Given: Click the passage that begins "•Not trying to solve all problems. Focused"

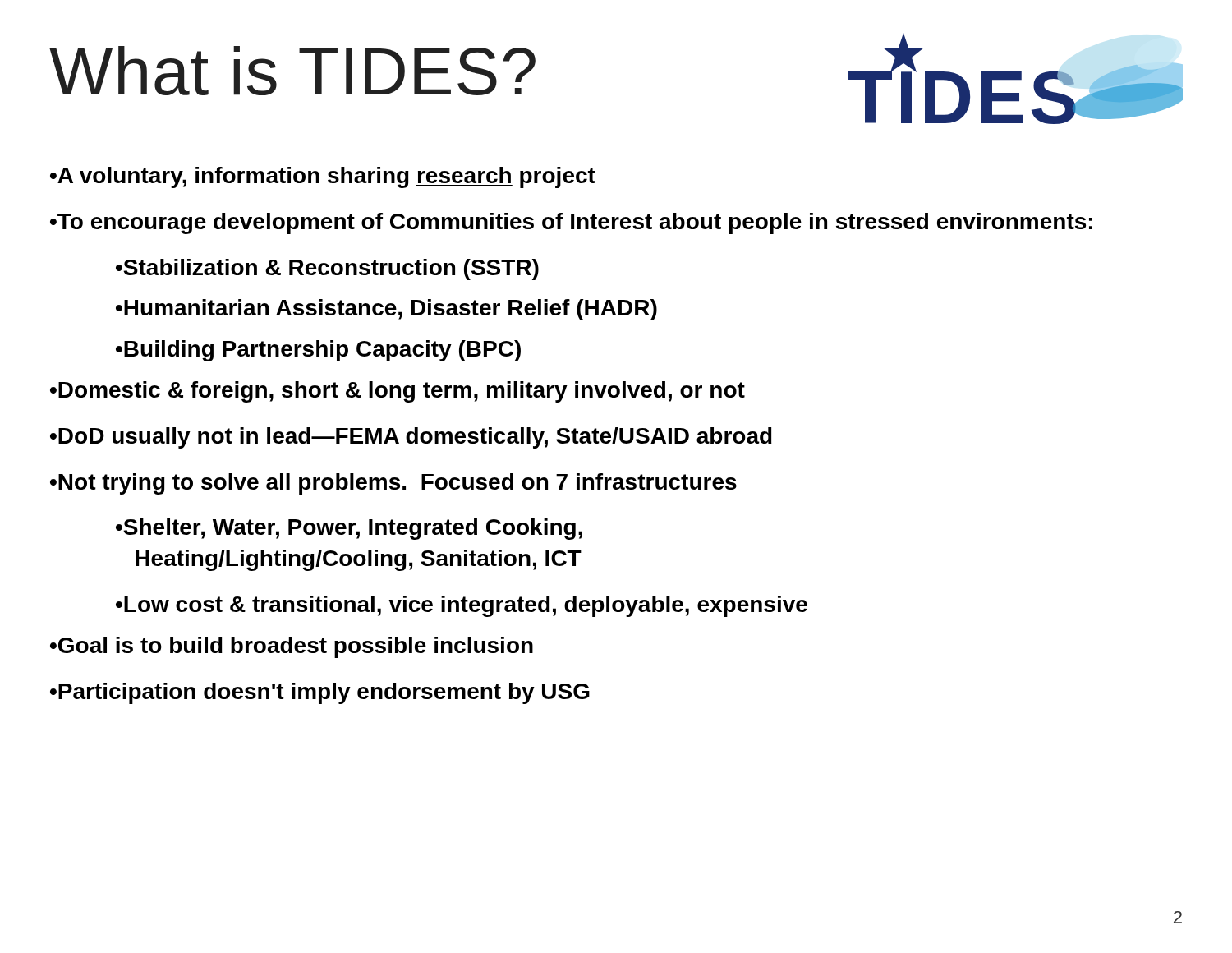Looking at the screenshot, I should [x=393, y=482].
